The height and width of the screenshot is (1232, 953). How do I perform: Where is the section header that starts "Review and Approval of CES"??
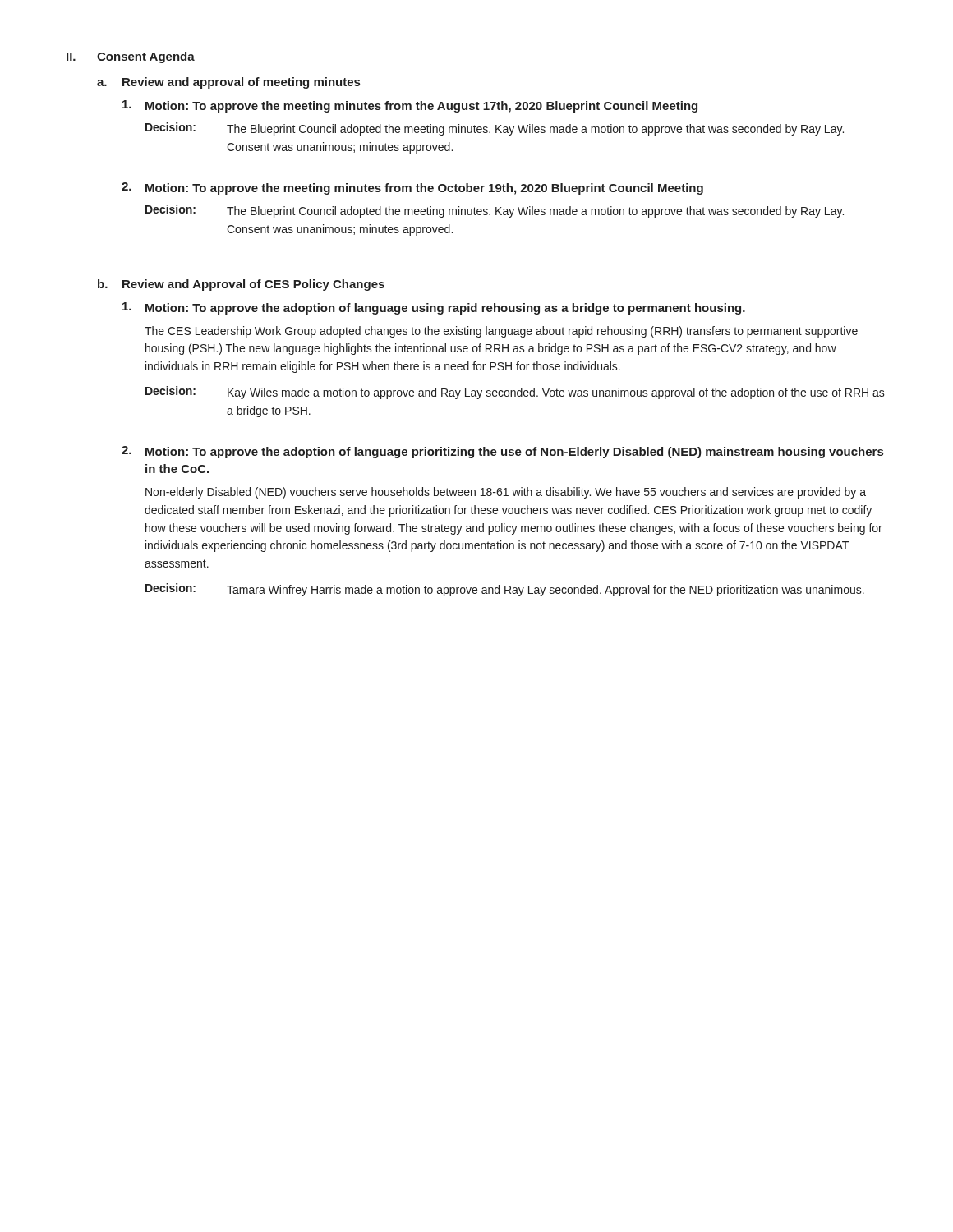tap(253, 284)
